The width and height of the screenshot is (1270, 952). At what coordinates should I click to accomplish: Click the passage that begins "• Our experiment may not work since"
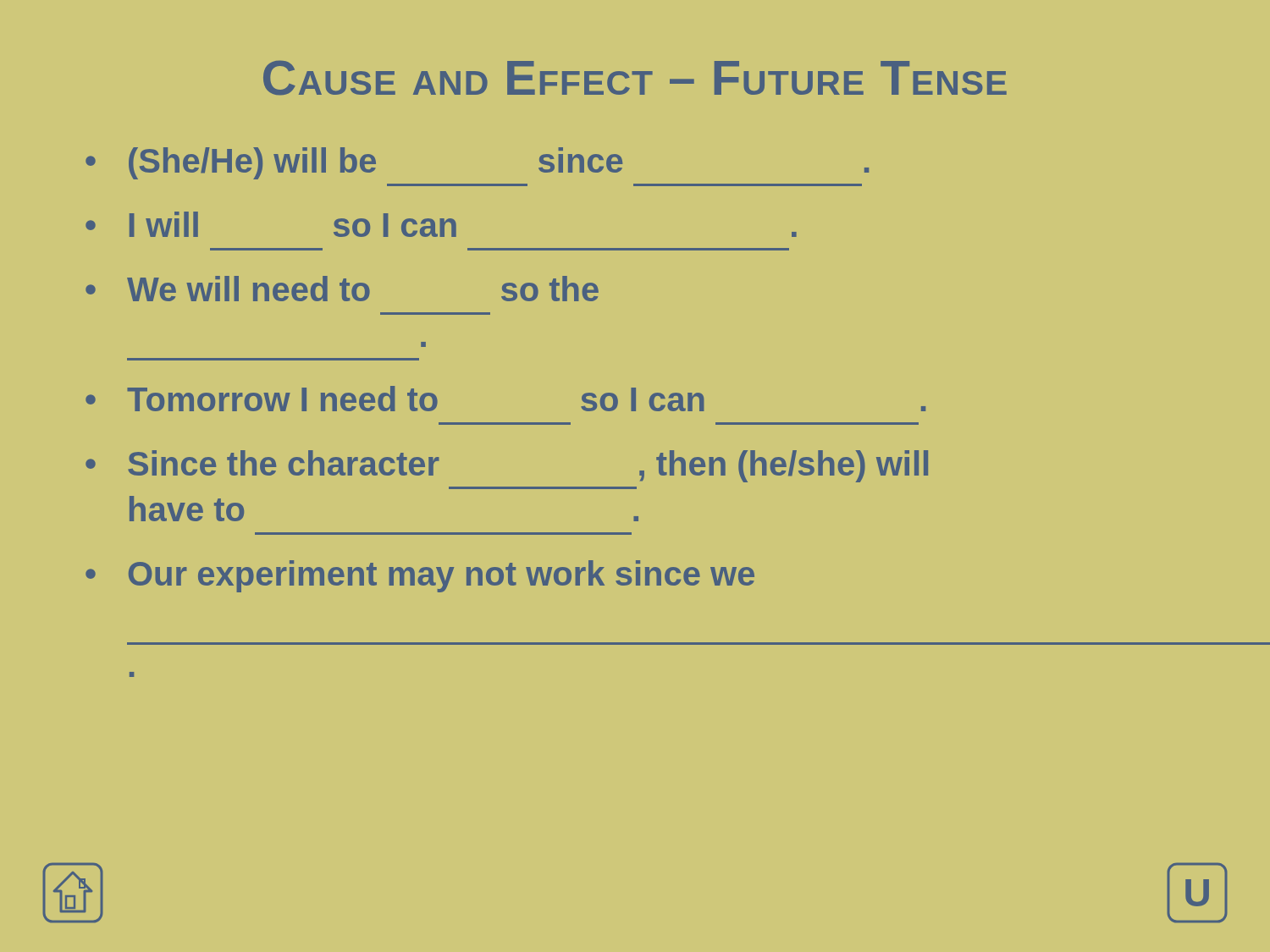(420, 576)
